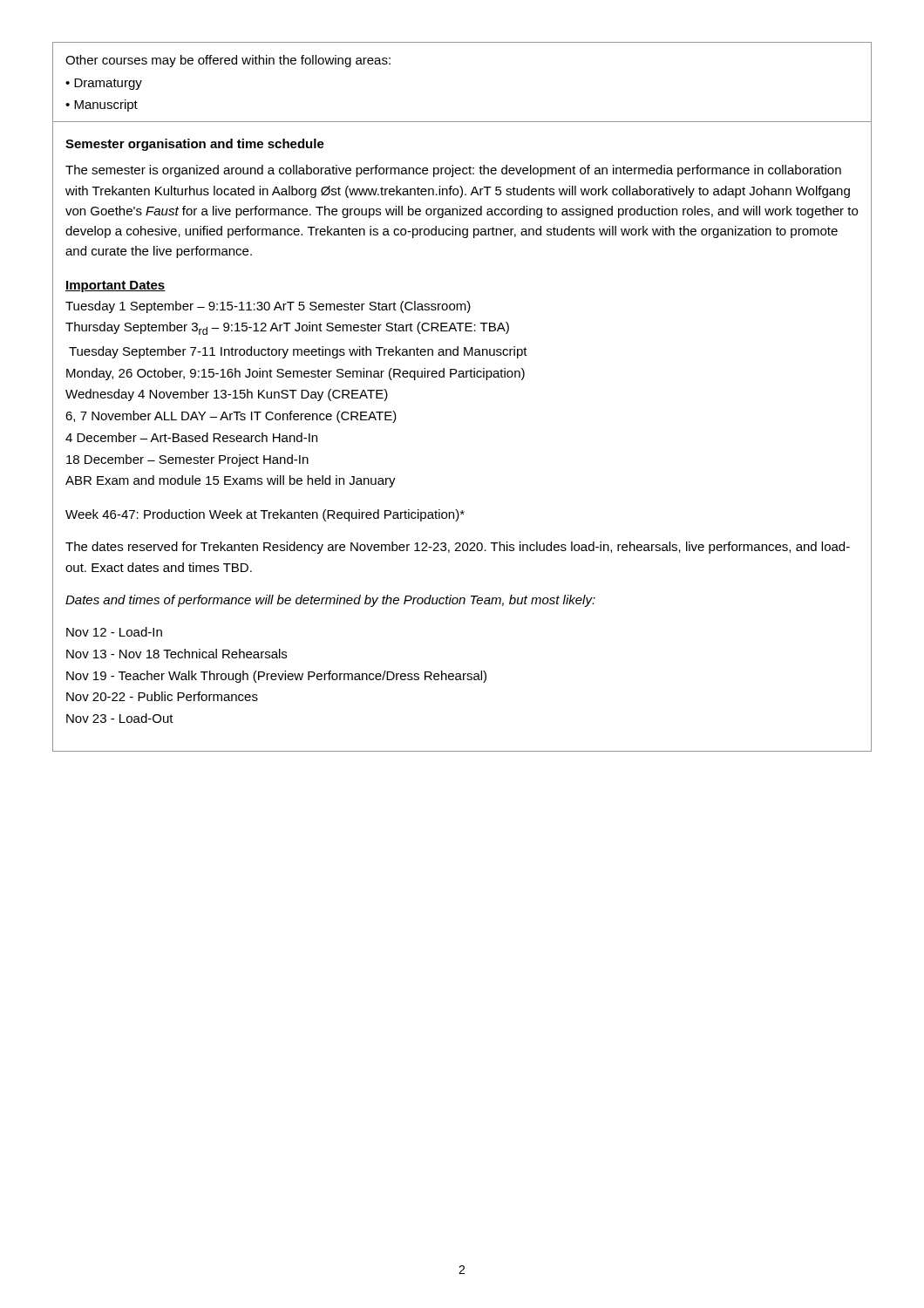
Task: Find the text block starting "Dates and times of"
Action: pos(330,599)
